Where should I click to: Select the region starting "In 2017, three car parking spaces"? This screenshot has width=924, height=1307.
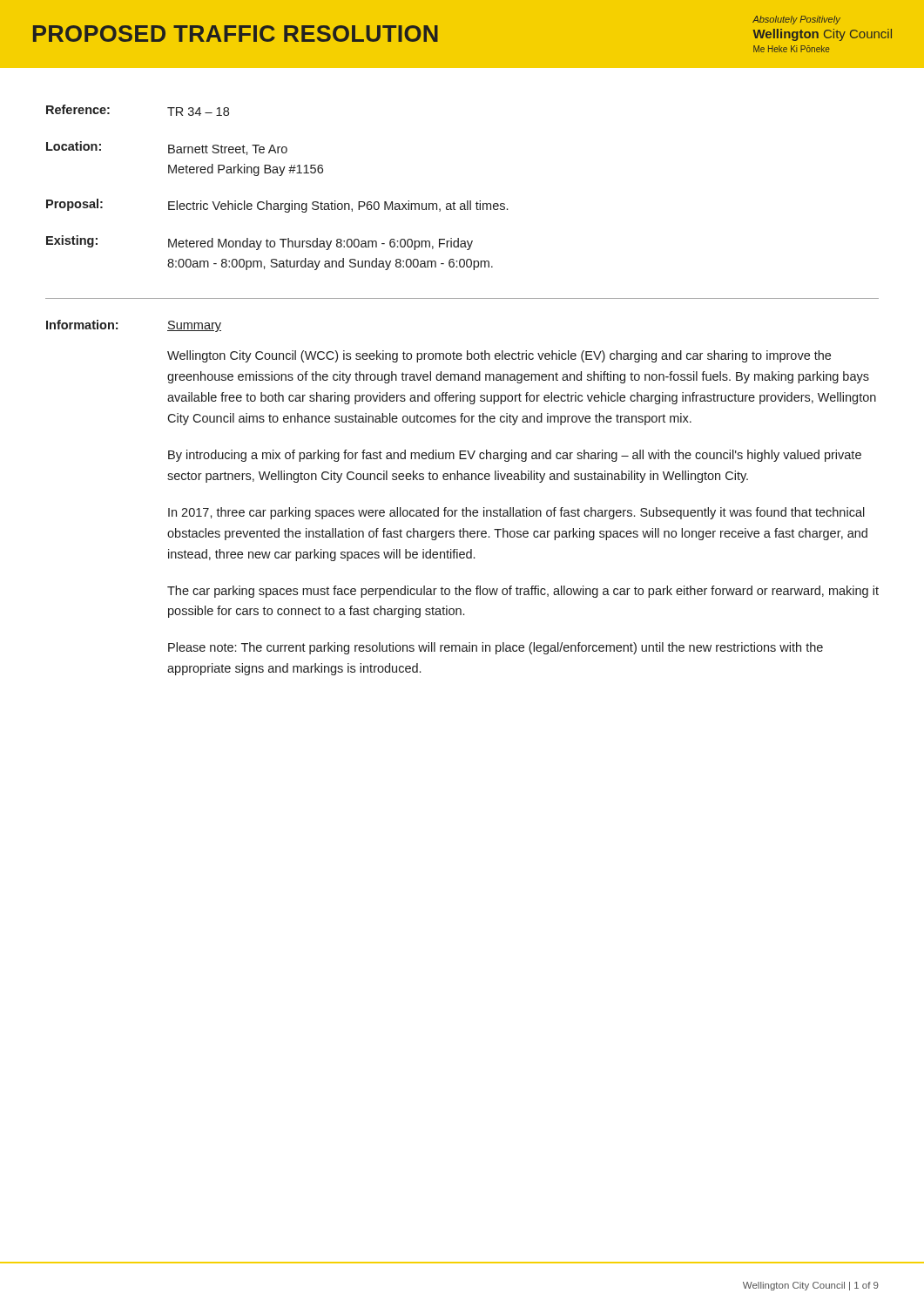point(518,533)
